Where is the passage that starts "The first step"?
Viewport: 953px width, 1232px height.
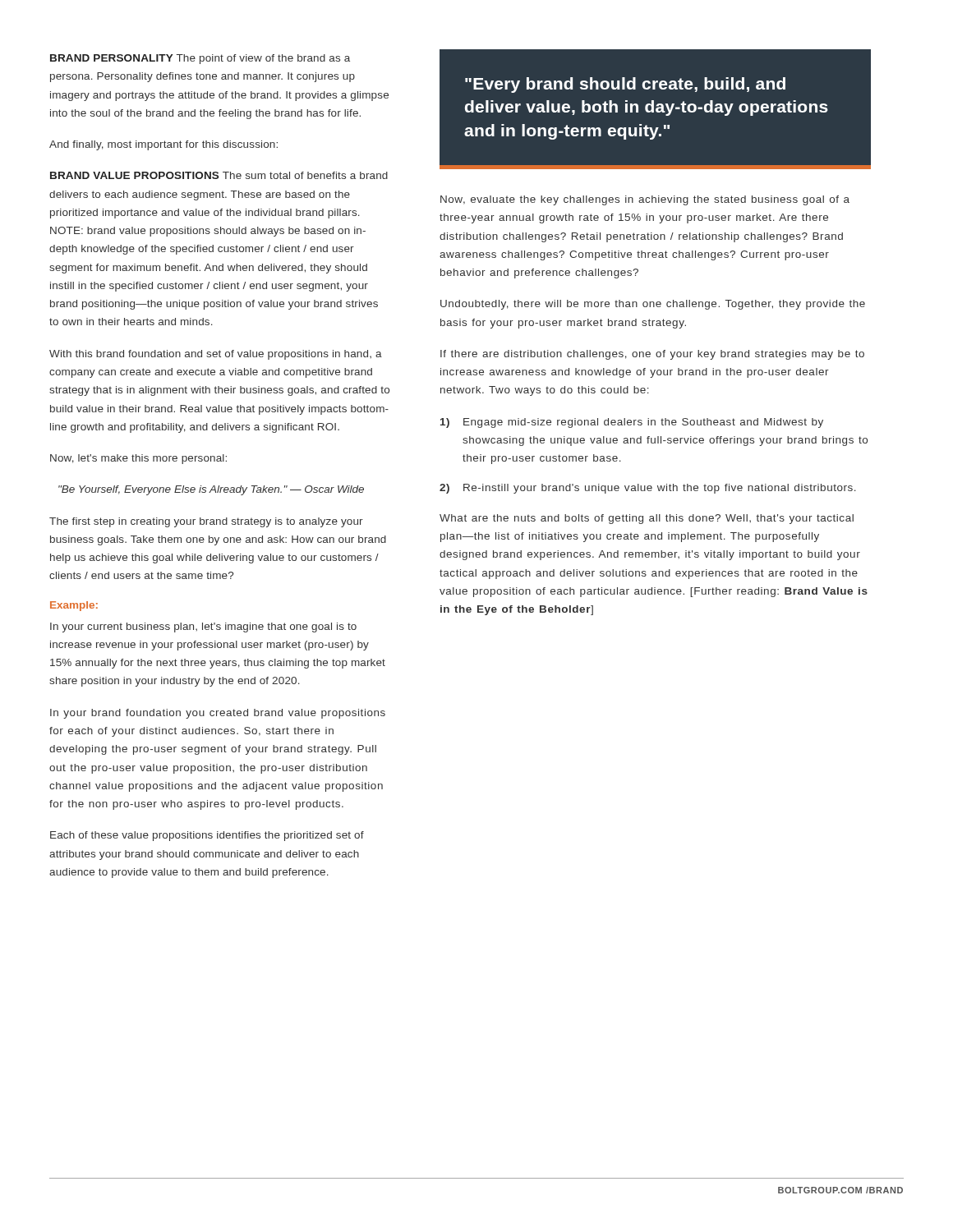pyautogui.click(x=218, y=548)
